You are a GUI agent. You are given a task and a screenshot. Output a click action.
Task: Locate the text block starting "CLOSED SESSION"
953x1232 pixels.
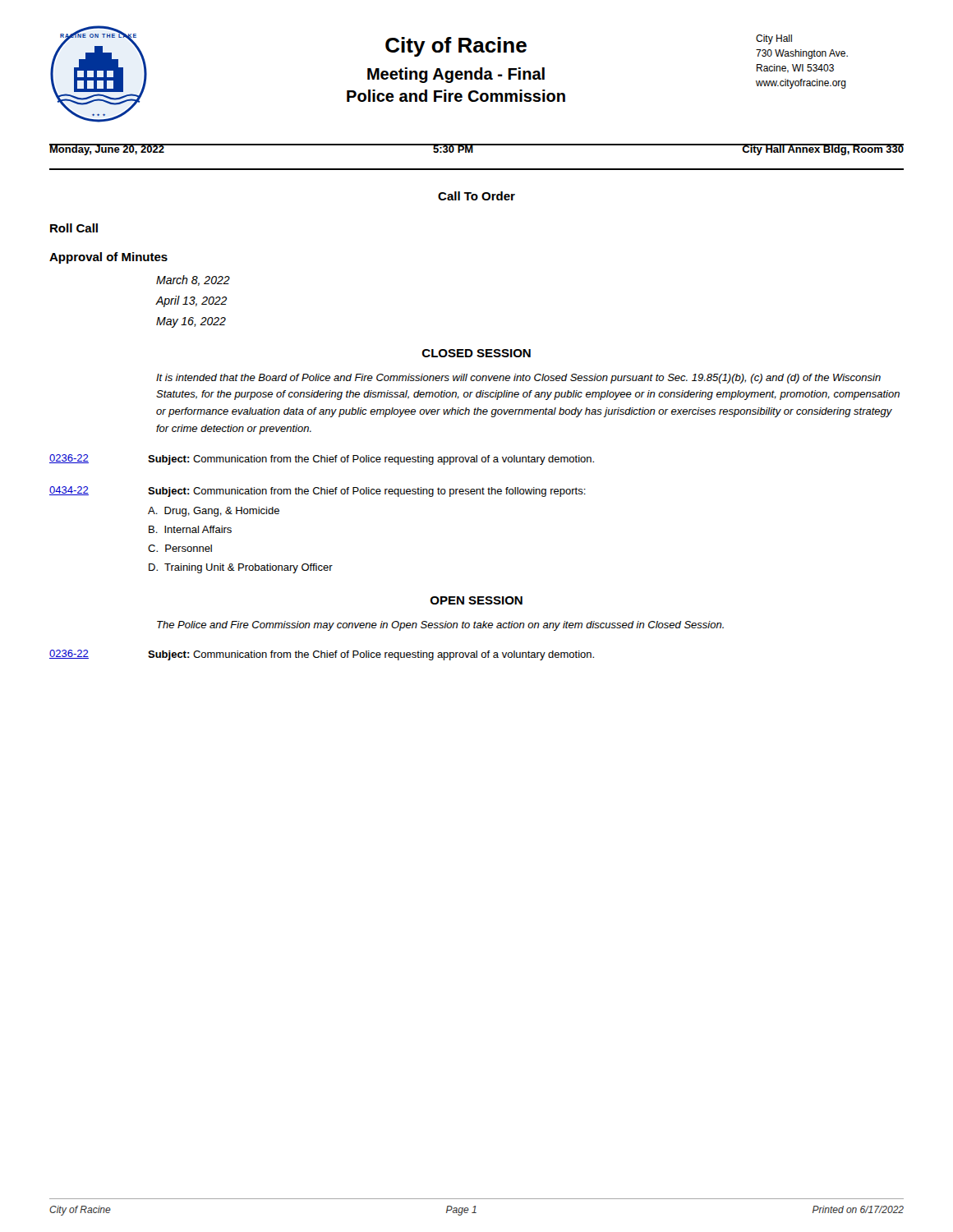(x=476, y=352)
